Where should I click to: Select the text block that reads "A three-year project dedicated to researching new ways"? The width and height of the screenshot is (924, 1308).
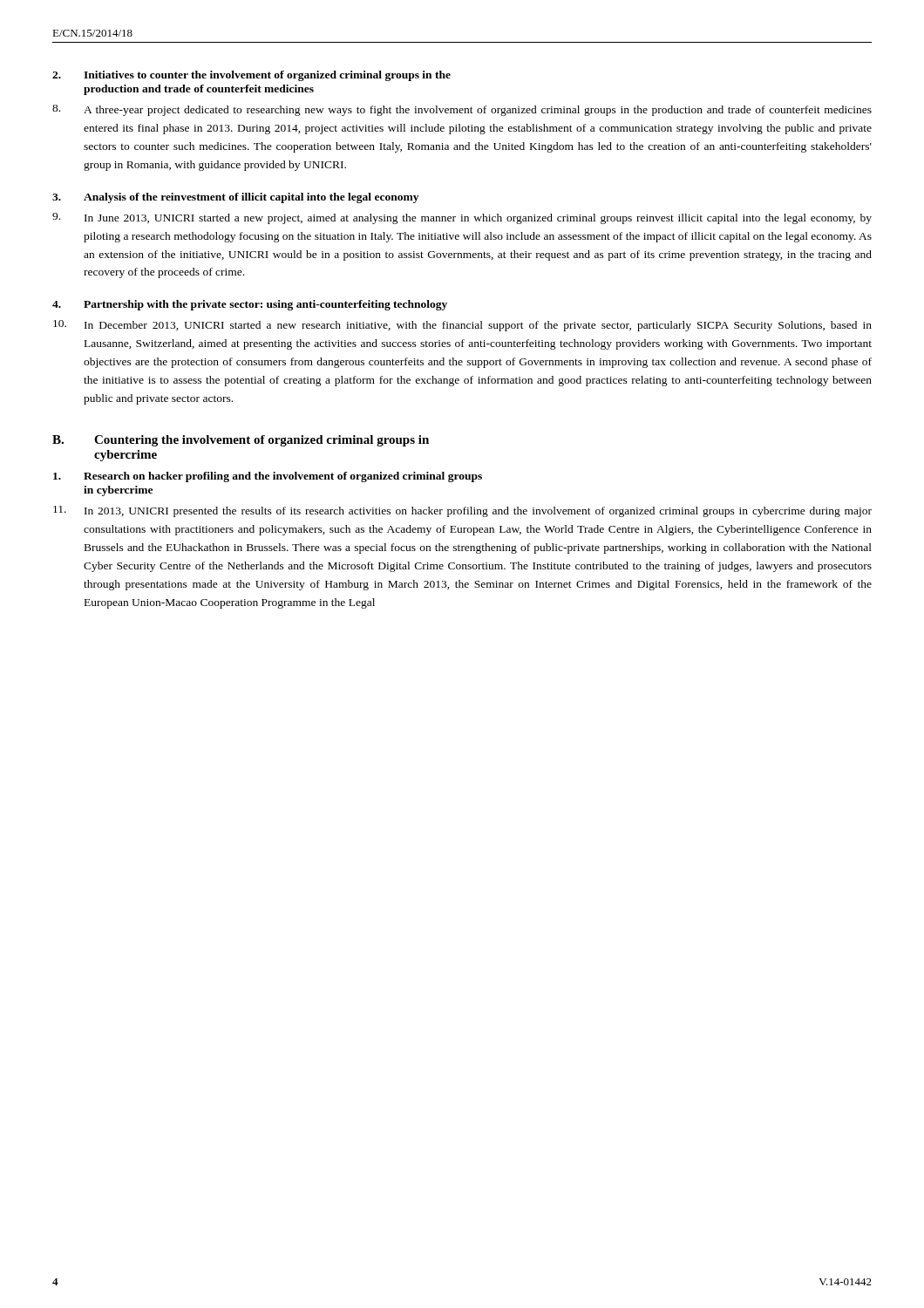[462, 138]
